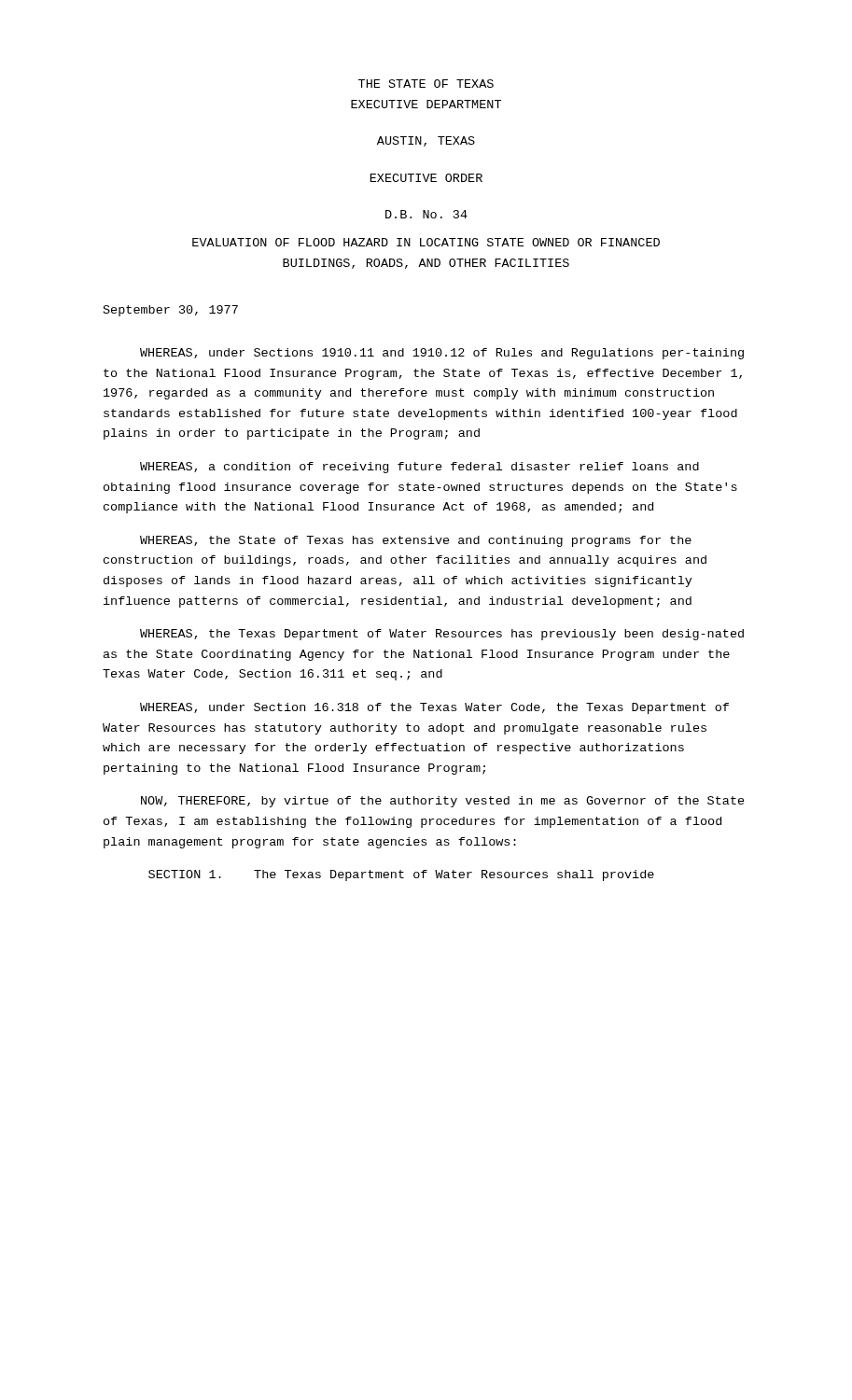Viewport: 852px width, 1400px height.
Task: Where does it say "AUSTIN, TEXAS"?
Action: pyautogui.click(x=426, y=142)
